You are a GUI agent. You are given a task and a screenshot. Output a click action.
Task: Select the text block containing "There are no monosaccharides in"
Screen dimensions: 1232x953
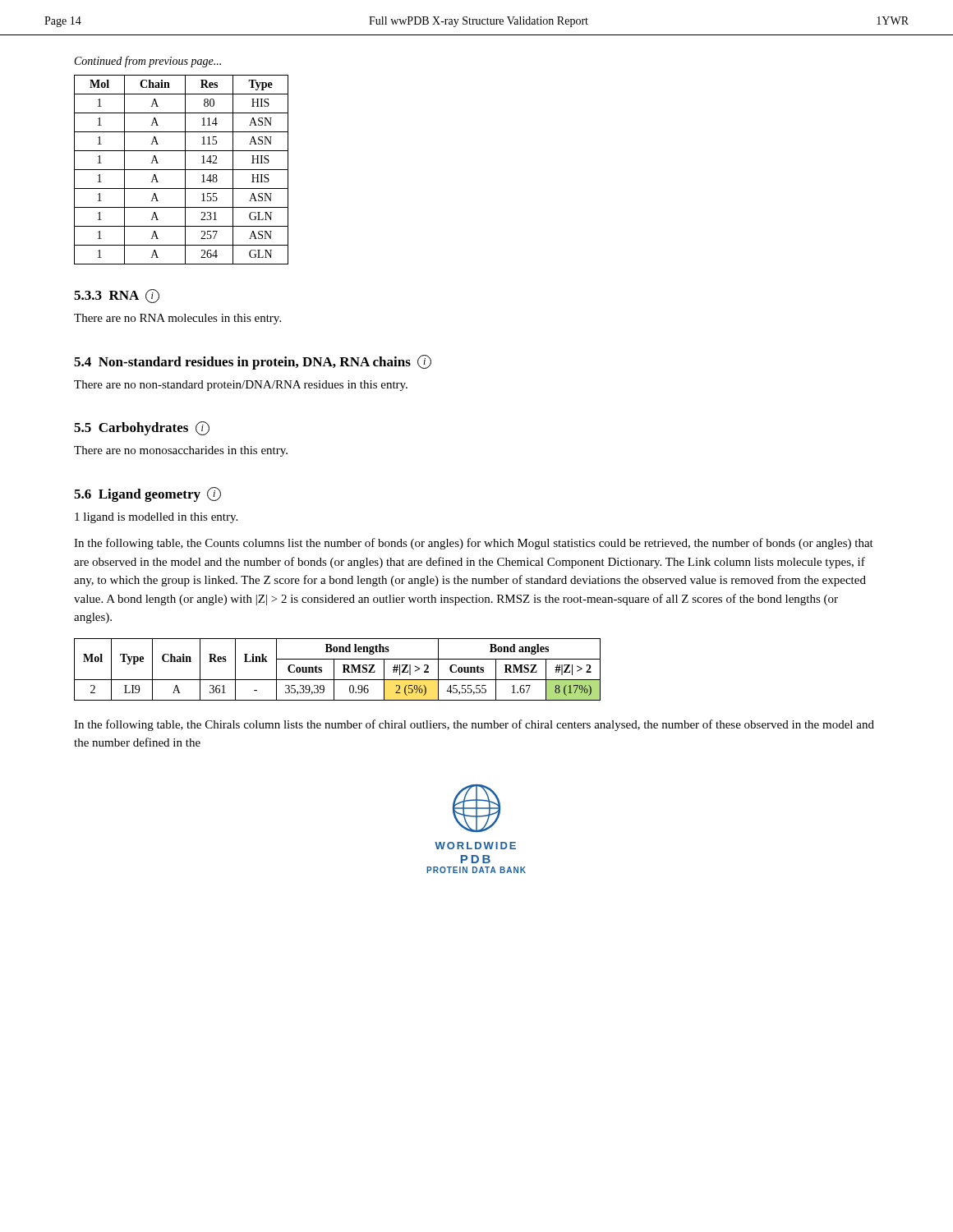(181, 450)
